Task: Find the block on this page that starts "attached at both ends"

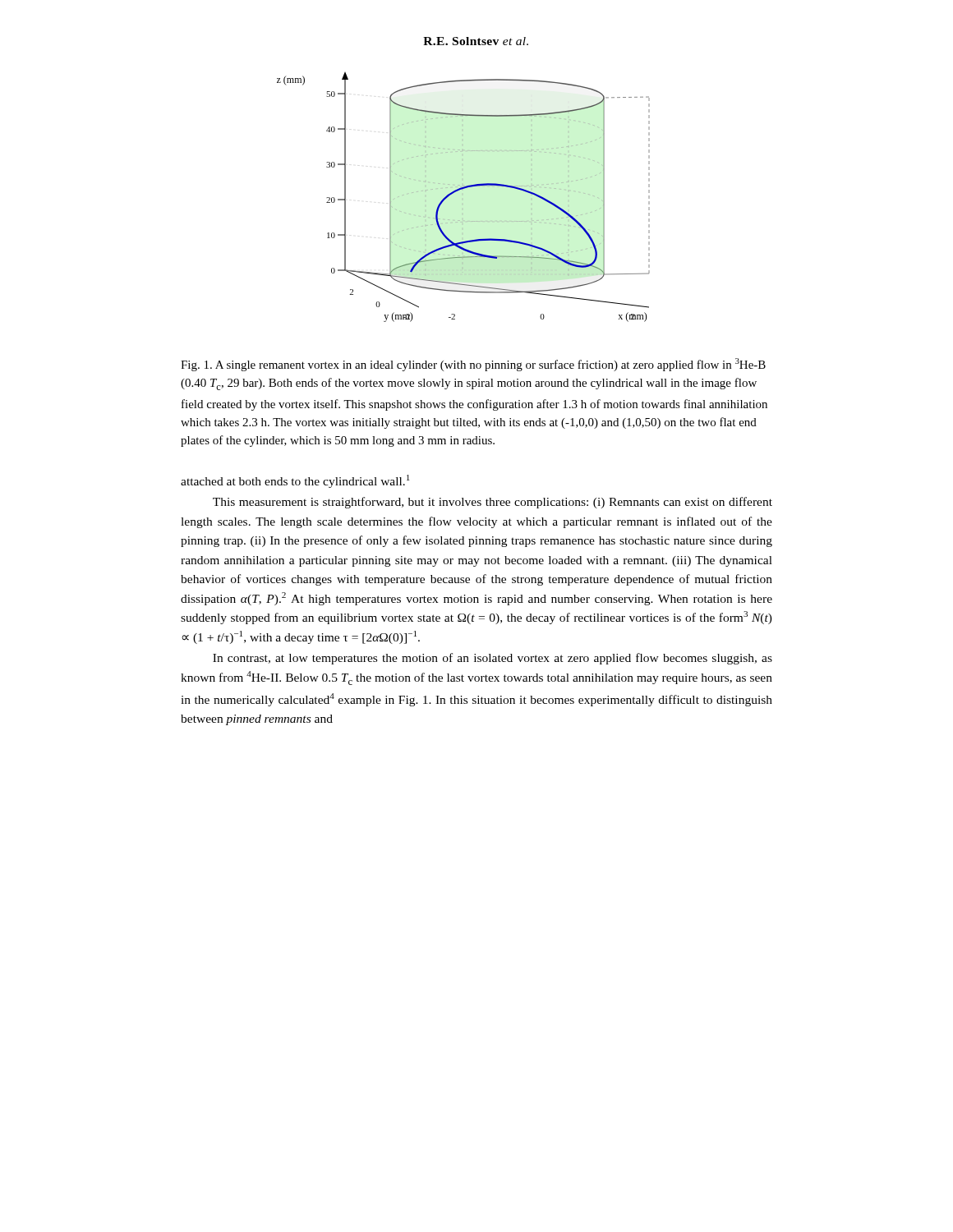Action: click(295, 481)
